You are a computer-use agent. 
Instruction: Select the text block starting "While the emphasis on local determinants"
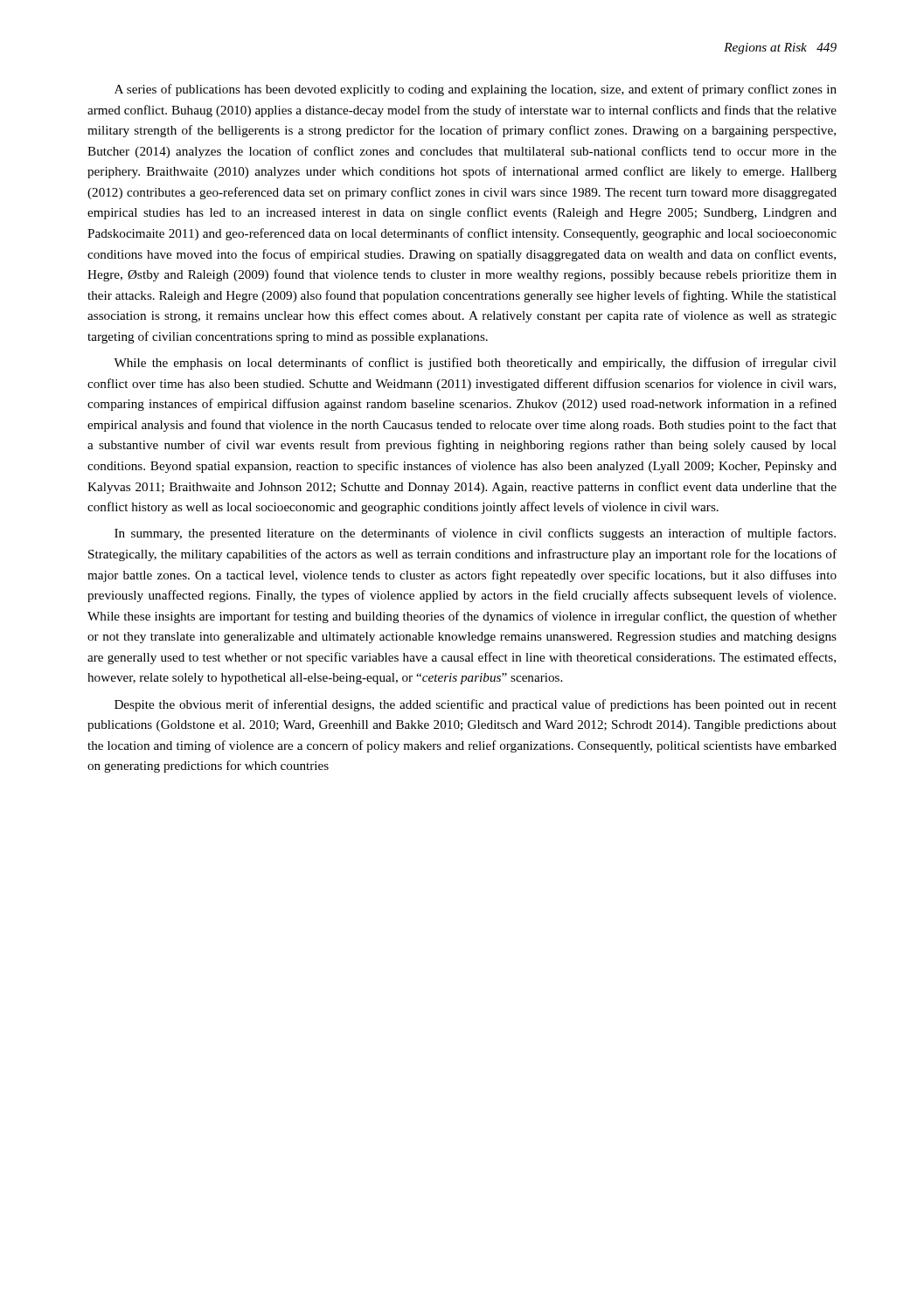tap(462, 435)
